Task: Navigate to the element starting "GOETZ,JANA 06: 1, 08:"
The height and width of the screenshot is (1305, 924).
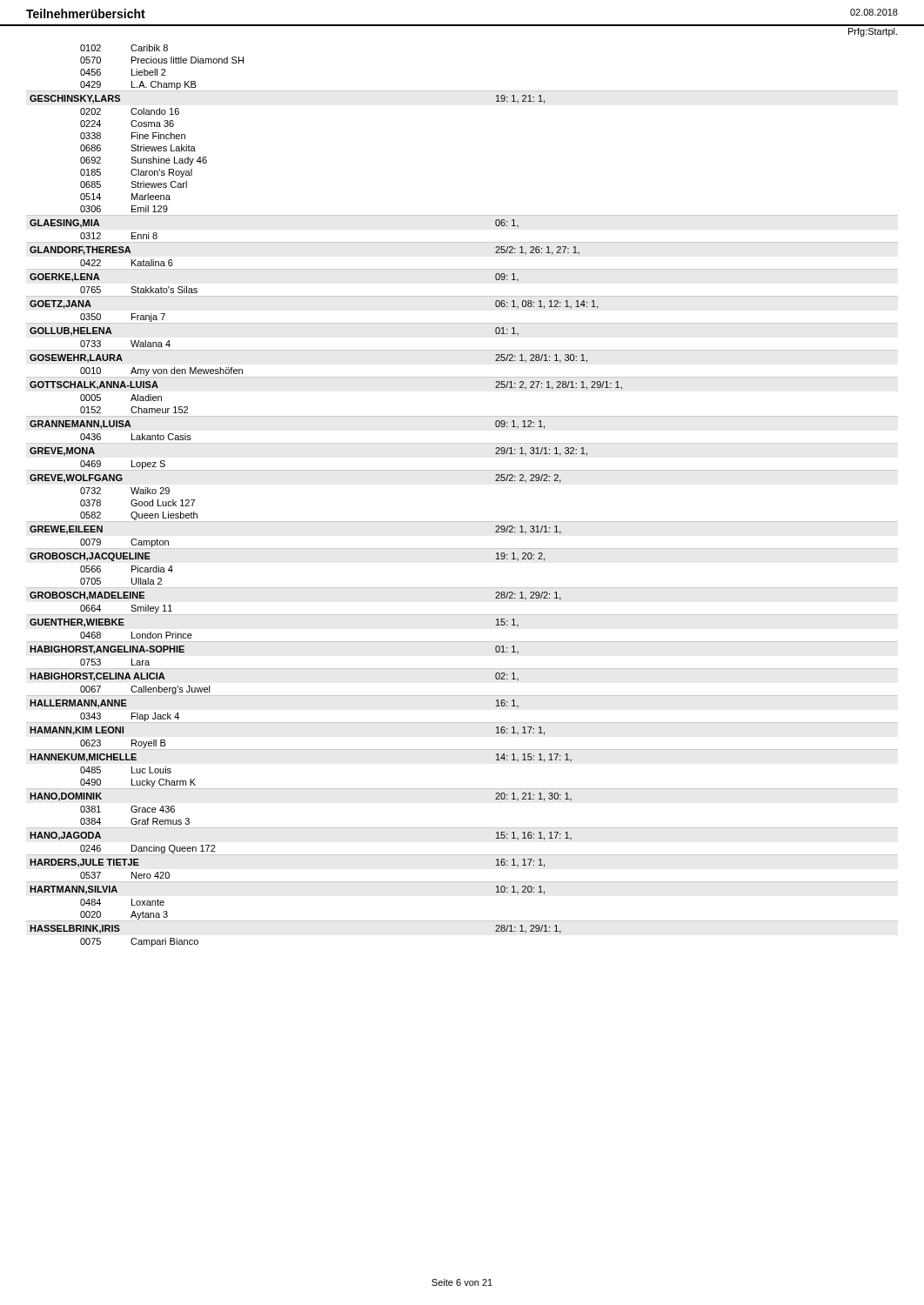Action: pyautogui.click(x=60, y=304)
